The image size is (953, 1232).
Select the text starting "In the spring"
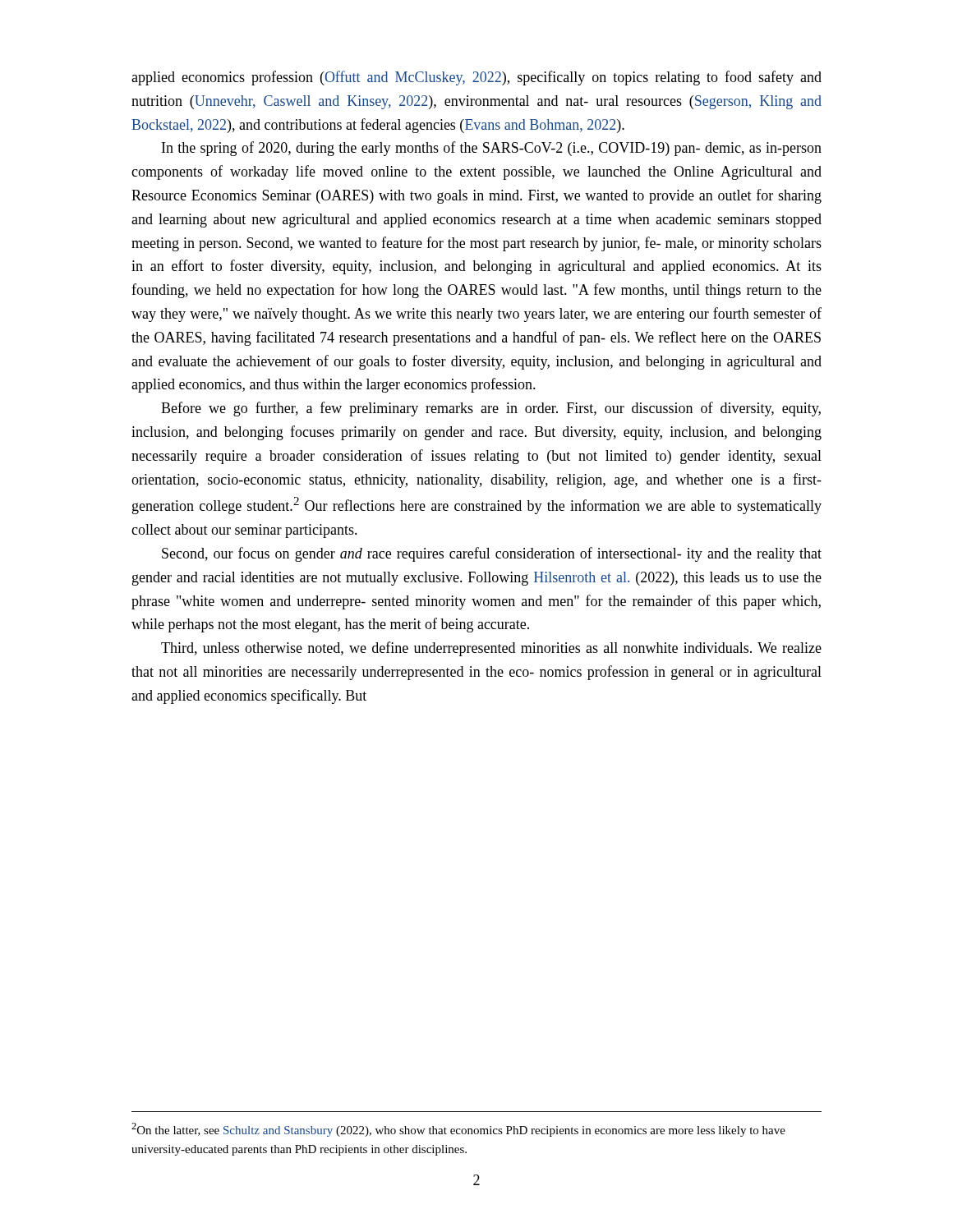(x=476, y=267)
